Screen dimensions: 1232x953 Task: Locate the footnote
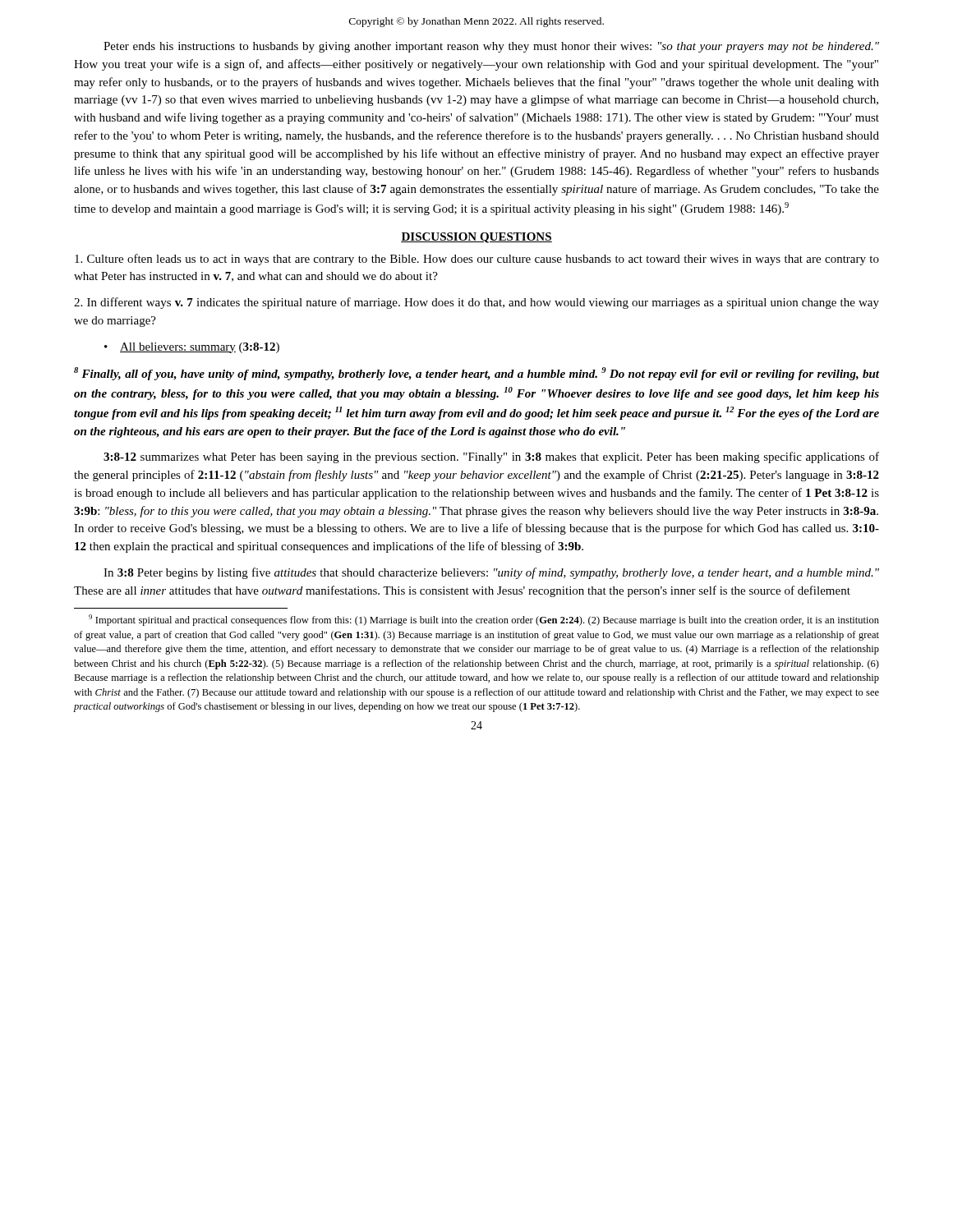[476, 663]
